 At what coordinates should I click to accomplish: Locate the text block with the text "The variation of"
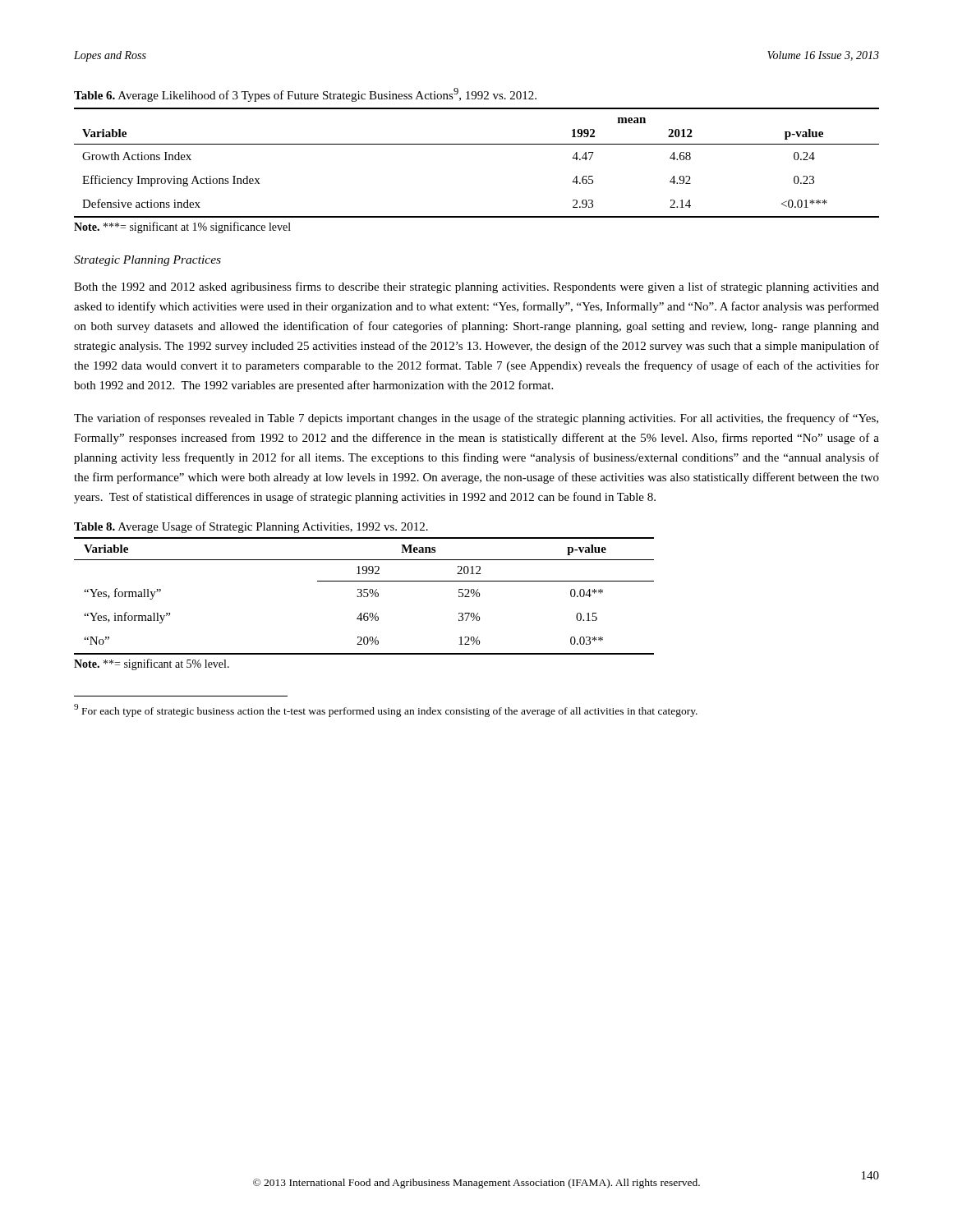(476, 458)
